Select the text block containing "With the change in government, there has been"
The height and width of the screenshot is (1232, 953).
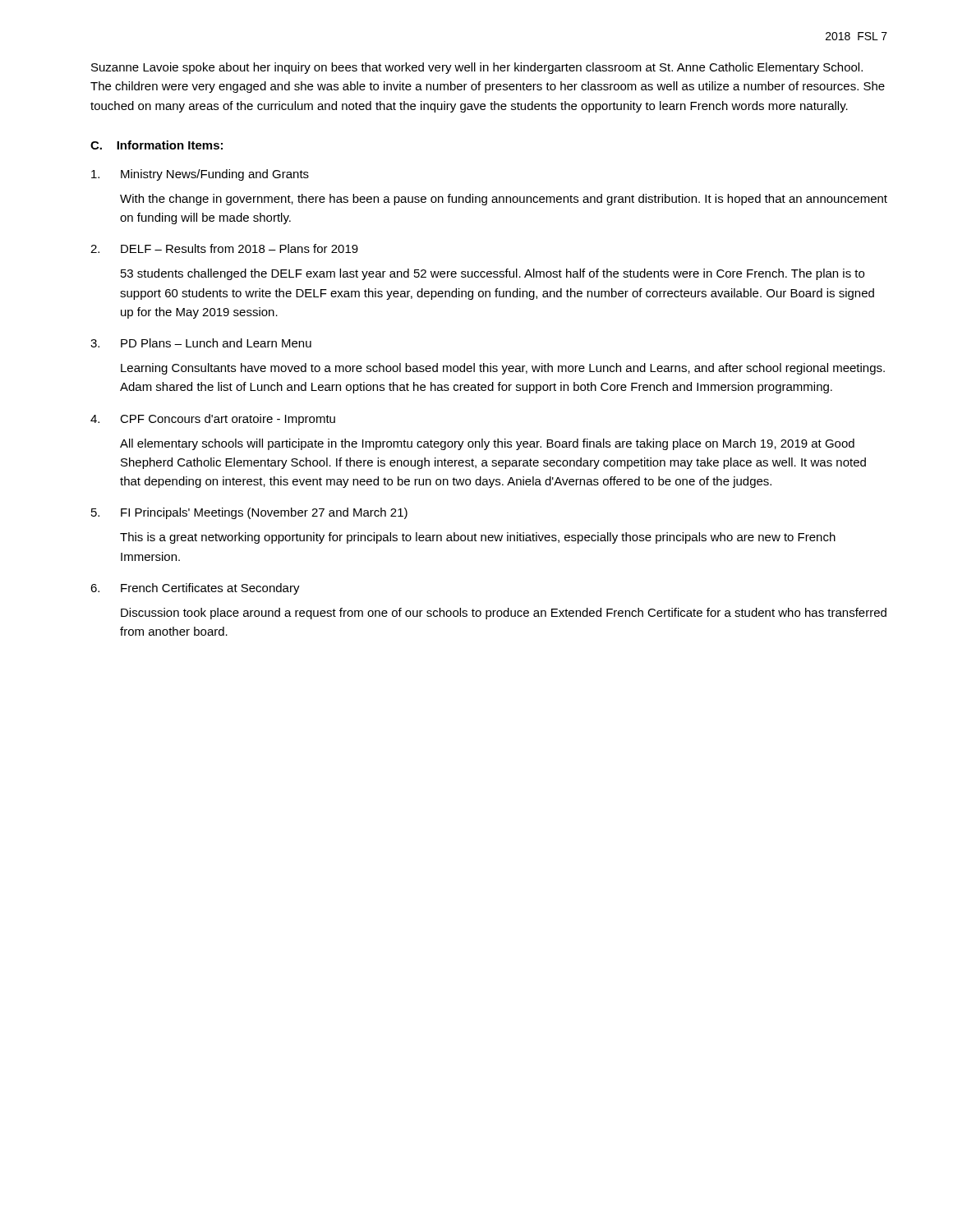[x=504, y=208]
